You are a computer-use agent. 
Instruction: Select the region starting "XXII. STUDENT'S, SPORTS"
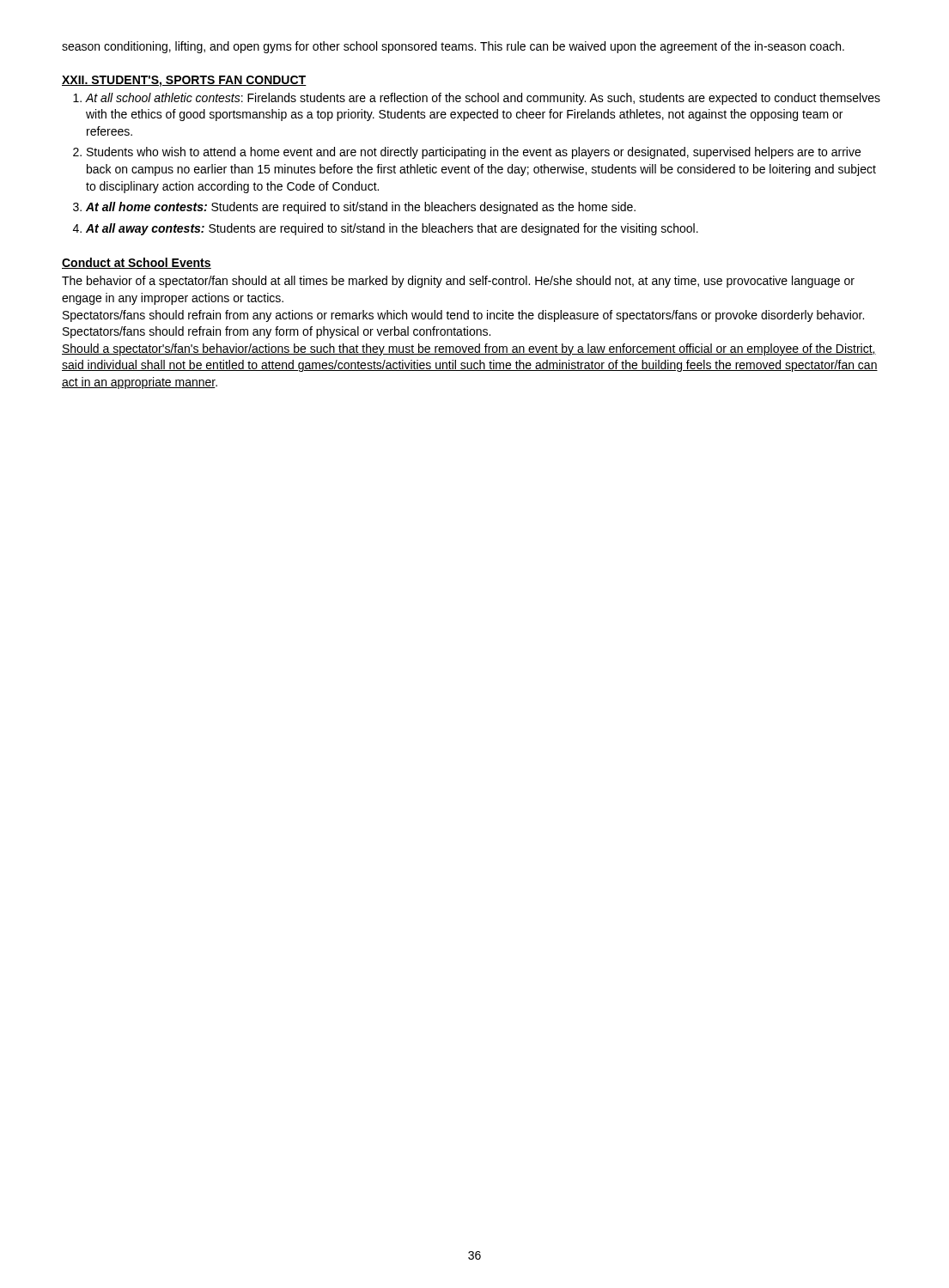click(184, 80)
